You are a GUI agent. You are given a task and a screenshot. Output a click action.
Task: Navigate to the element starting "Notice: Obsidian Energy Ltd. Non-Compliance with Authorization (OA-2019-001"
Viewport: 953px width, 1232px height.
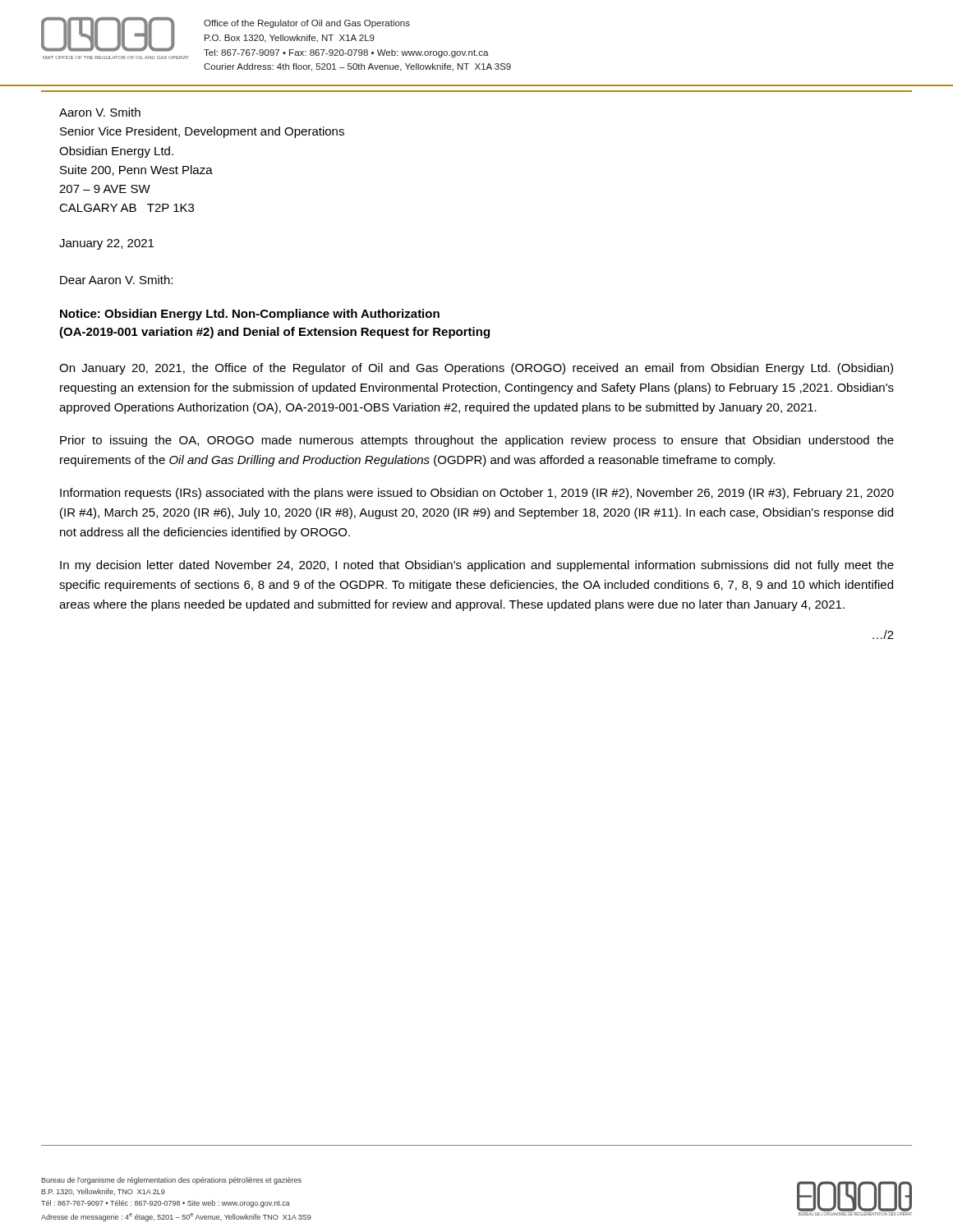click(275, 322)
